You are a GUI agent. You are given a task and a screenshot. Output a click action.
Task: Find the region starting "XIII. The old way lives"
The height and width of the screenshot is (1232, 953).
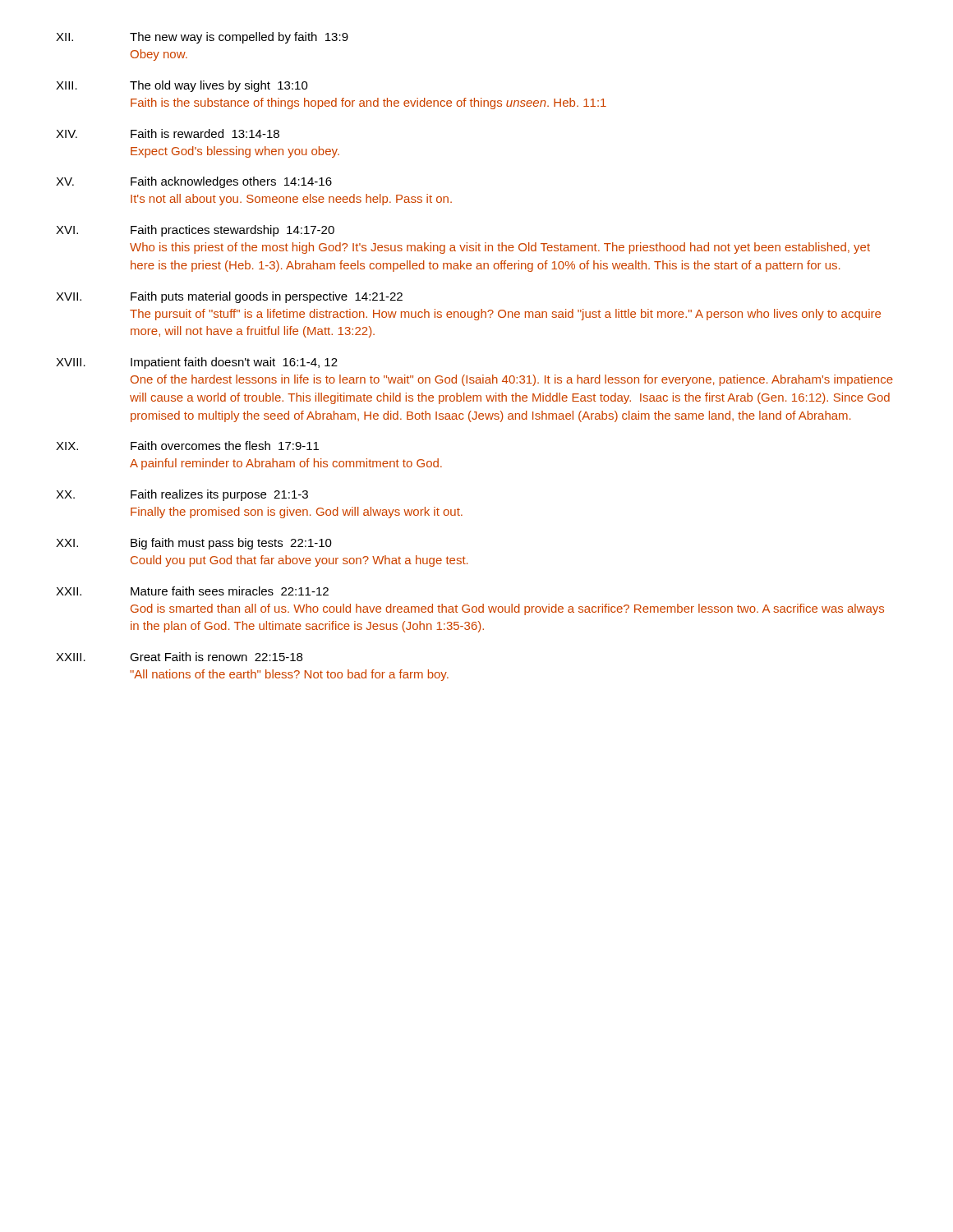tap(476, 95)
